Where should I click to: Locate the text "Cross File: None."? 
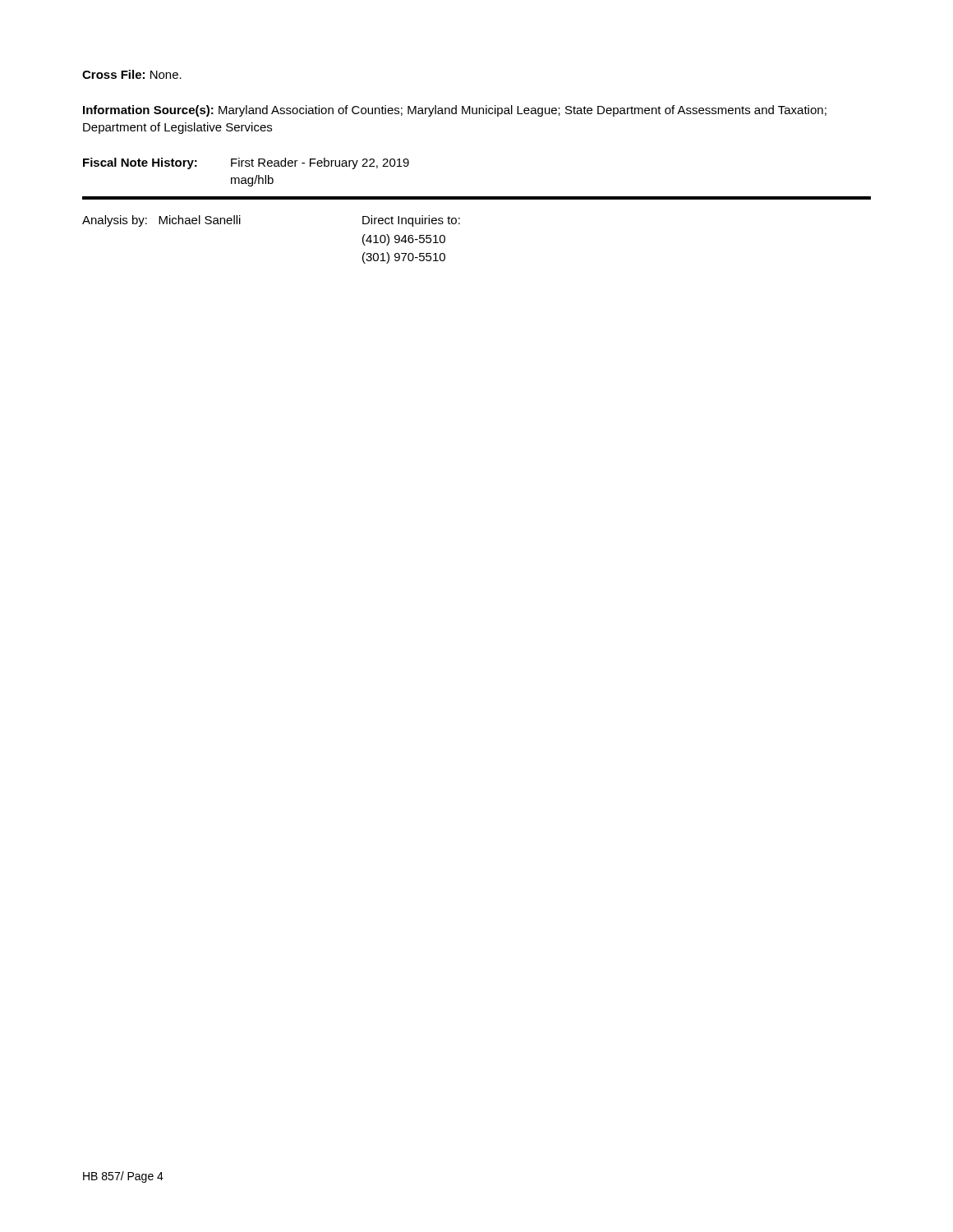coord(132,74)
